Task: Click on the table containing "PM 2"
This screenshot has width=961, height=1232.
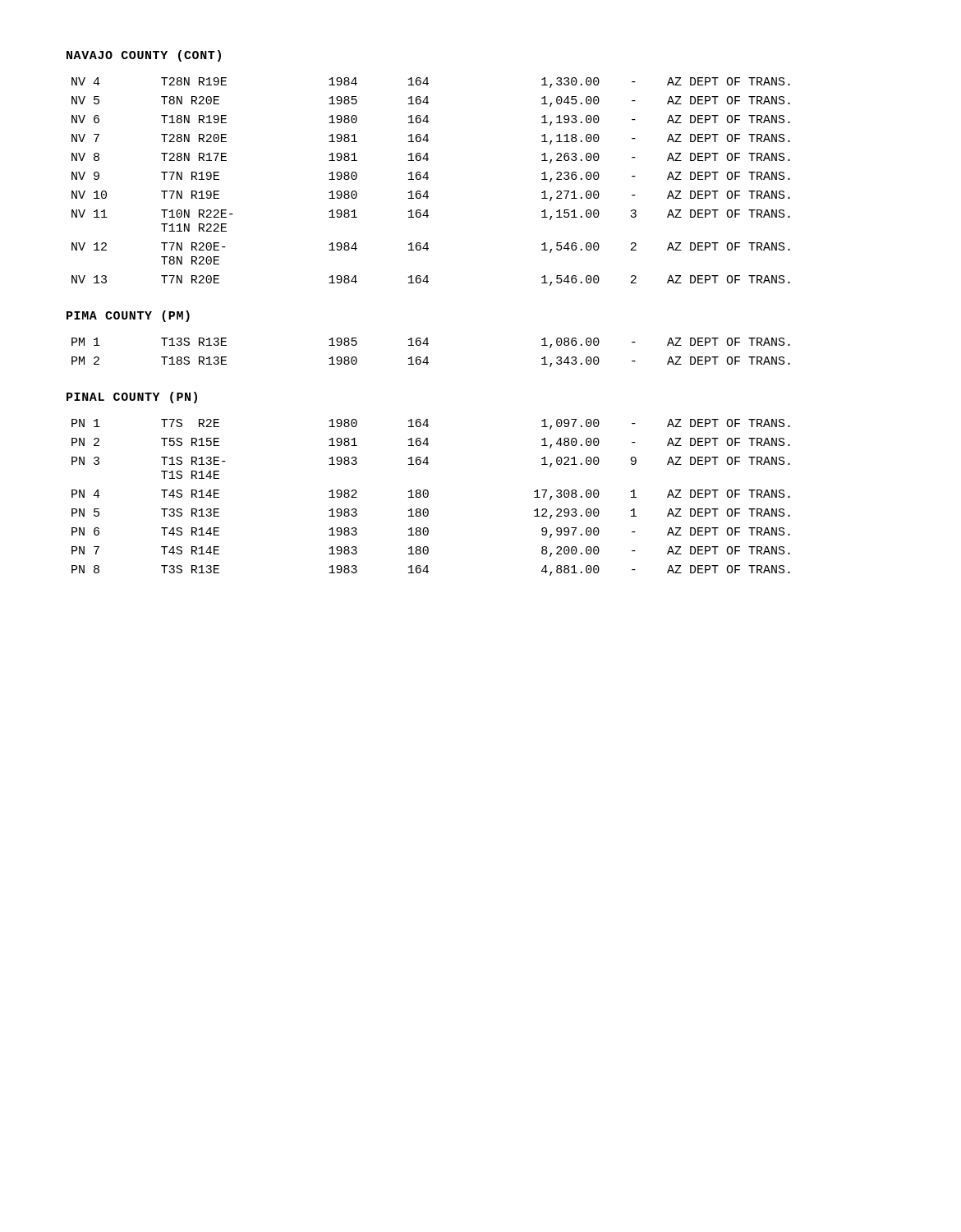Action: pyautogui.click(x=480, y=352)
